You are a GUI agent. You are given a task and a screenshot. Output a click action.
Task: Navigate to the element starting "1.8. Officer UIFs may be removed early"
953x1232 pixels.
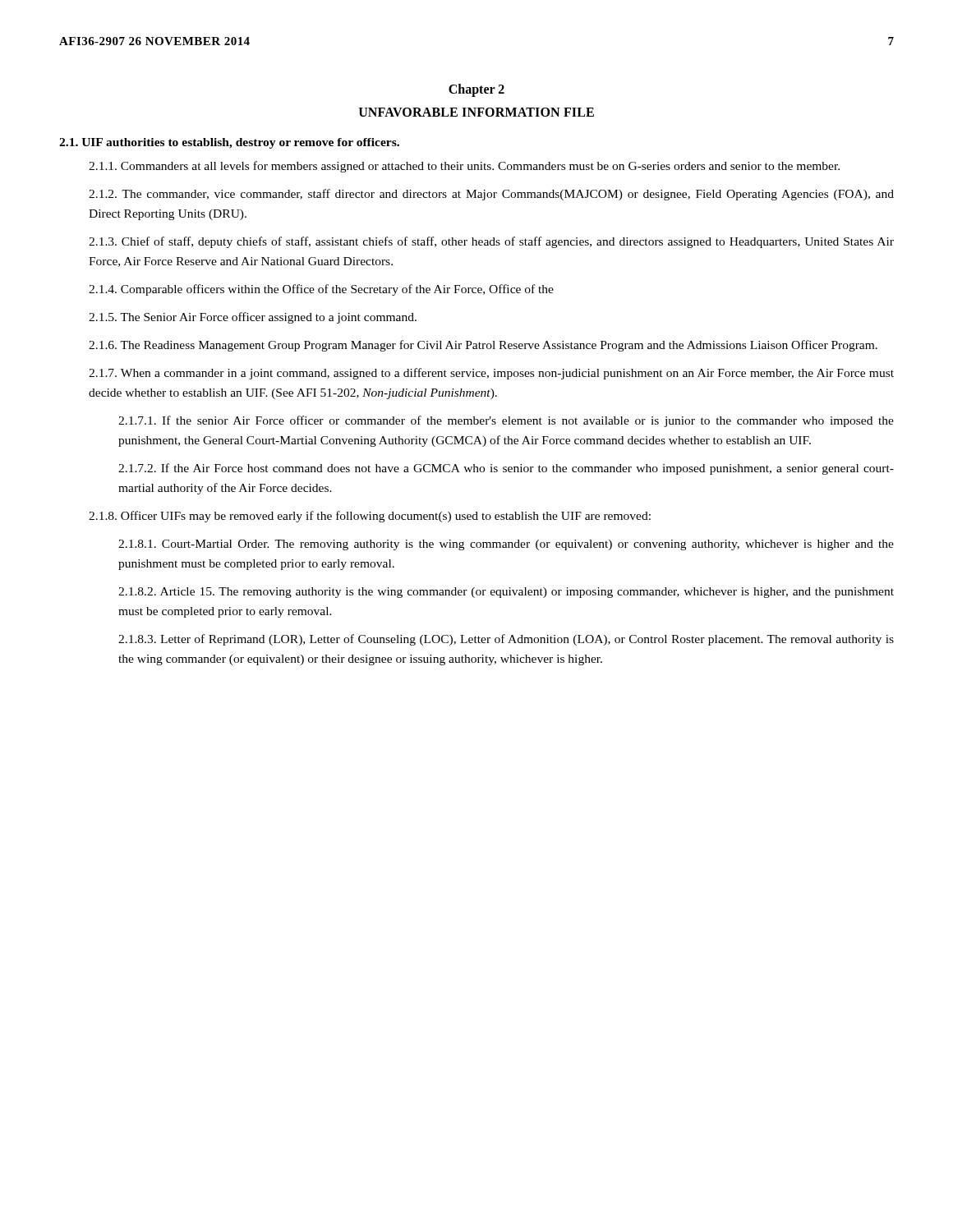pyautogui.click(x=370, y=516)
